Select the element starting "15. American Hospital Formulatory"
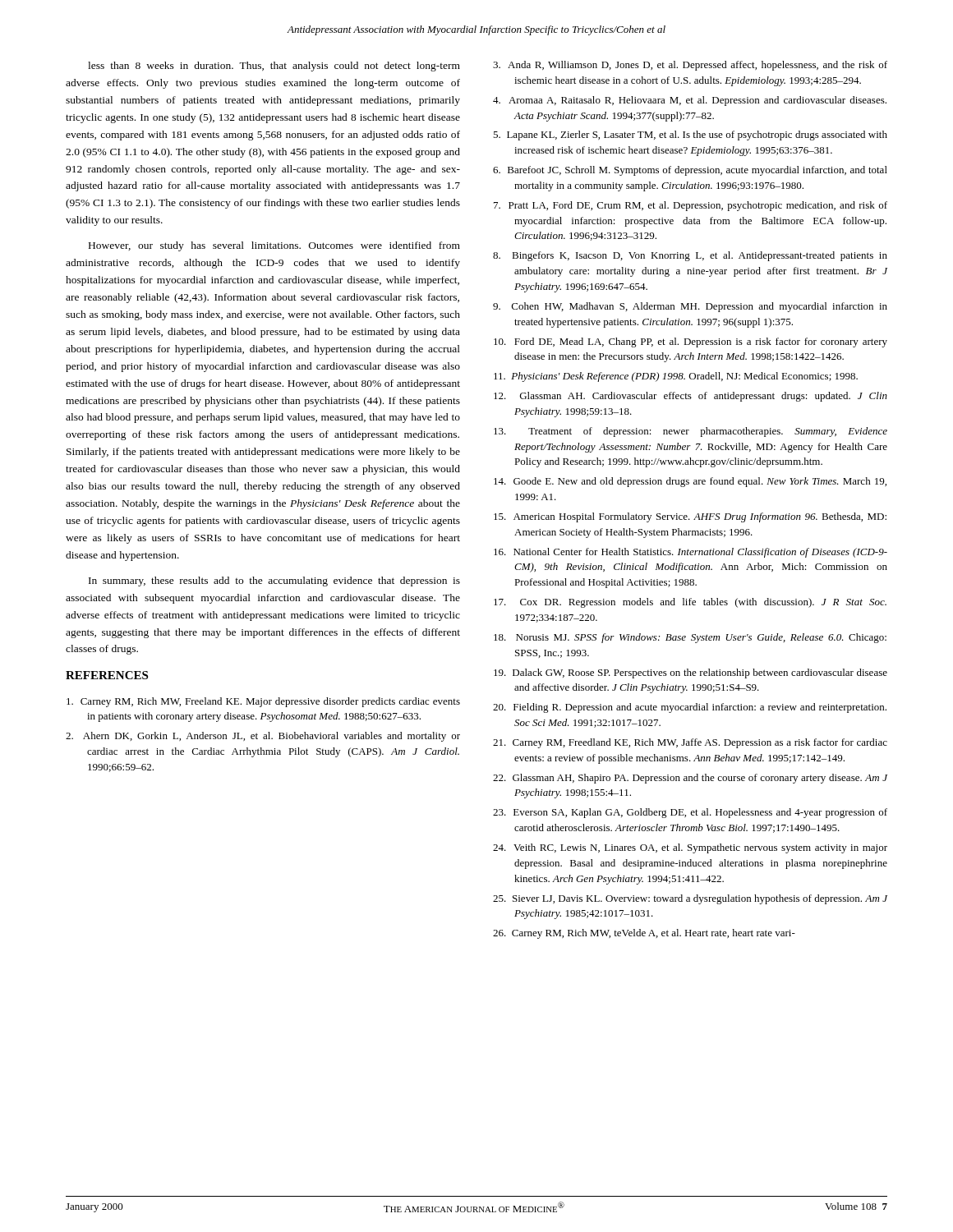Screen dimensions: 1232x953 click(690, 524)
